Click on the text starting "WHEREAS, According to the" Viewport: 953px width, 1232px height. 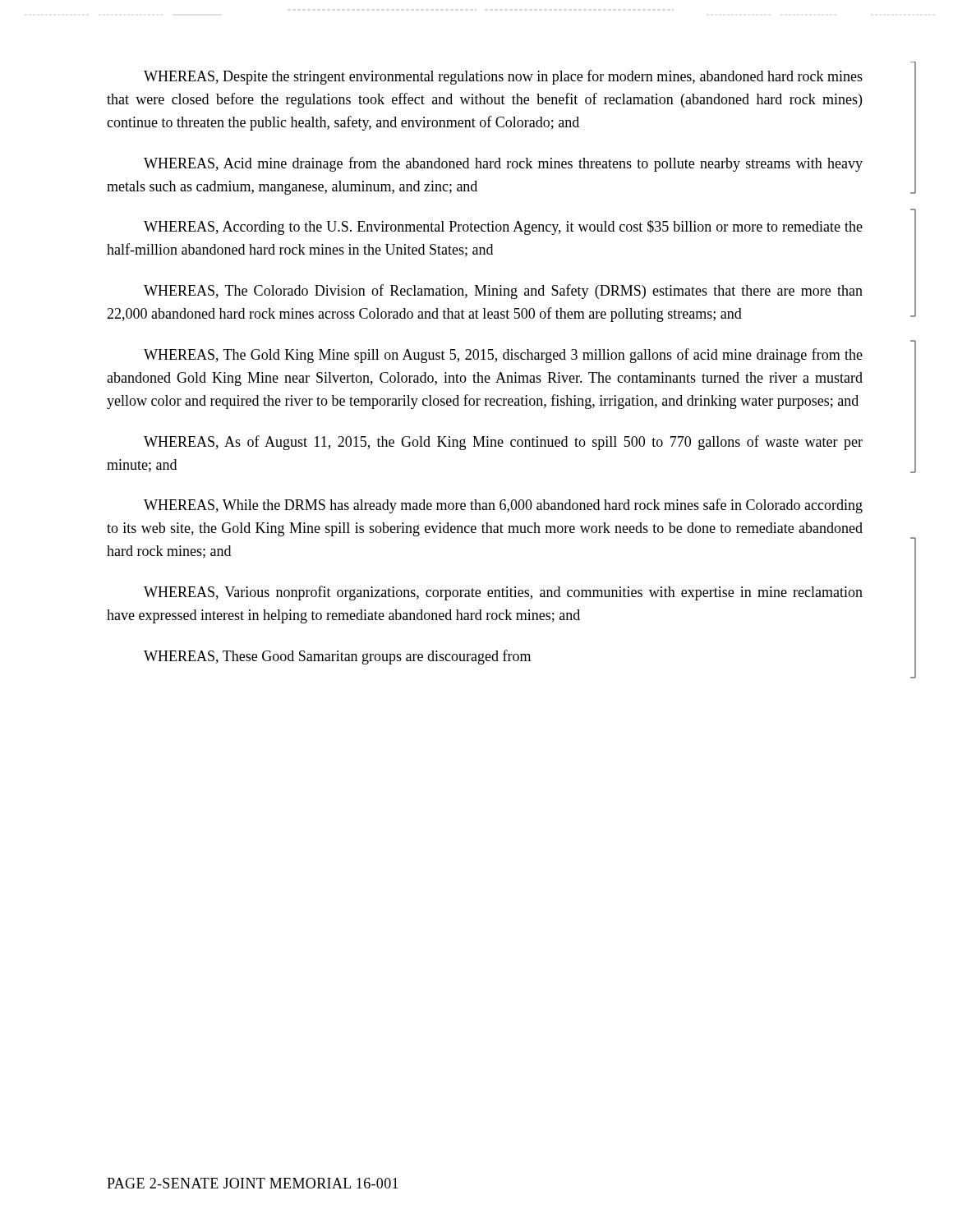(x=485, y=239)
